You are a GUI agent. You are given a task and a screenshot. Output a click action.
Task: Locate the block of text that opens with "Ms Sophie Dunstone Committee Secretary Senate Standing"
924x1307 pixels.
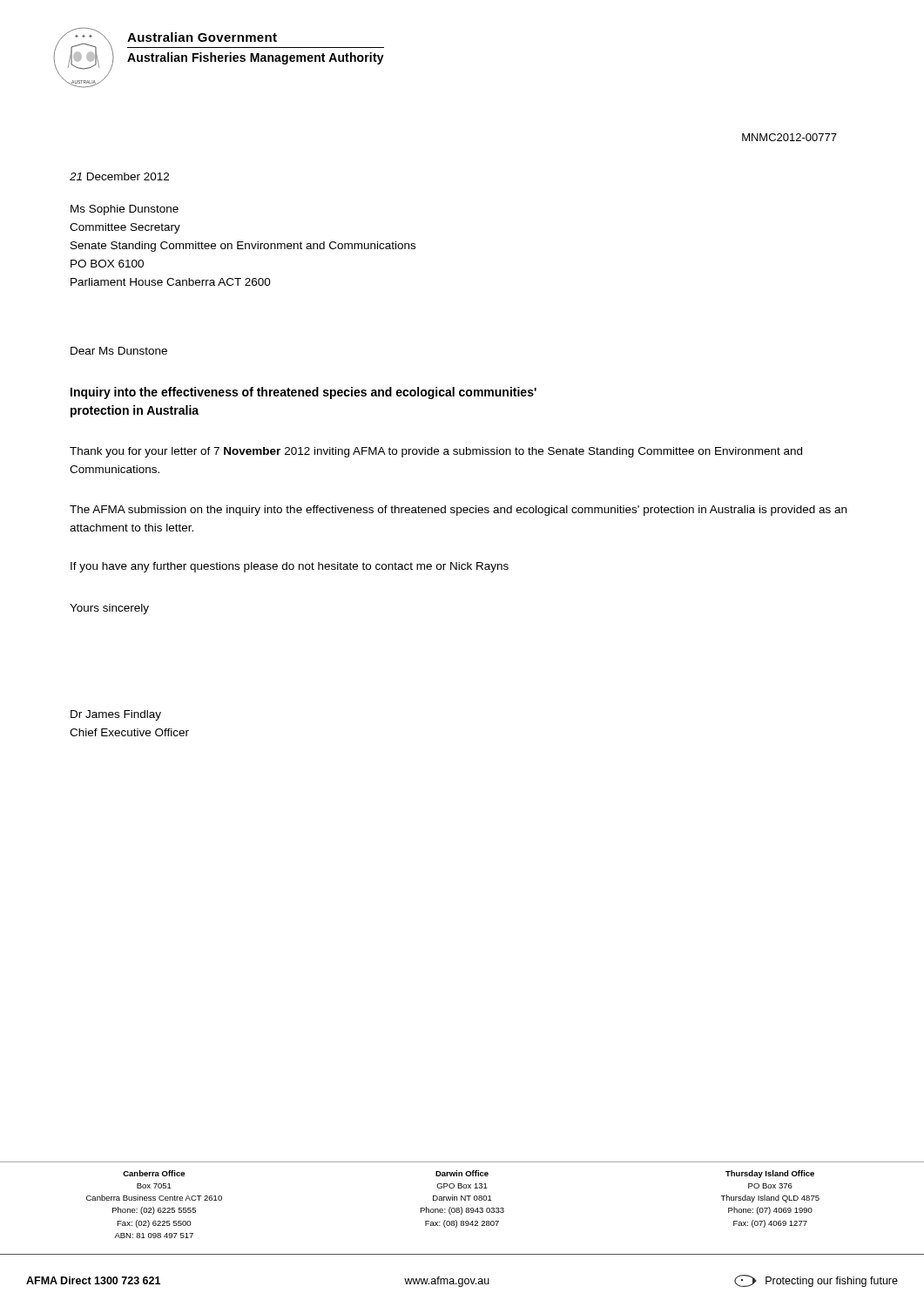(243, 245)
